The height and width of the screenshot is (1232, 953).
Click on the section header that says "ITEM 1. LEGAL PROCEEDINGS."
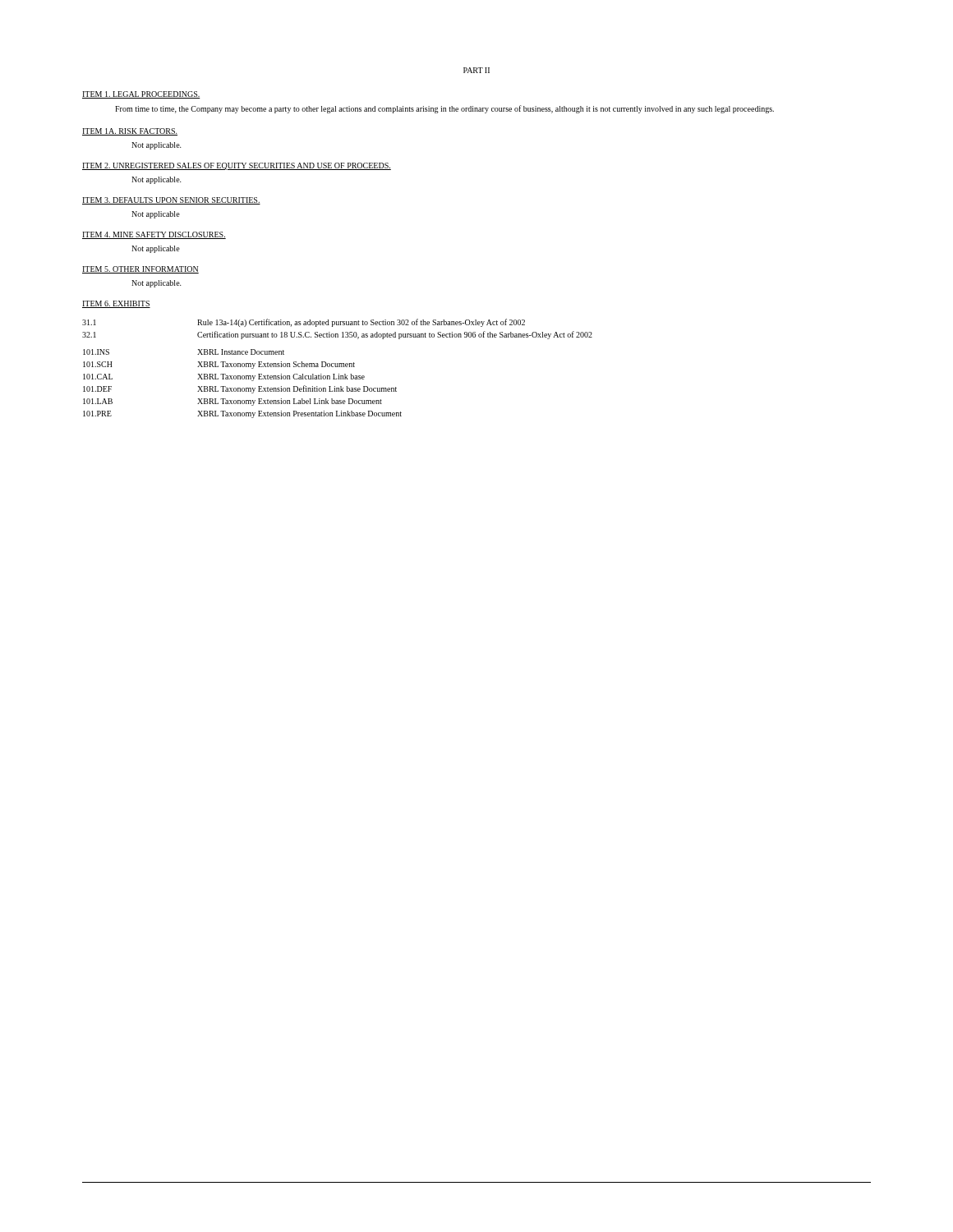pyautogui.click(x=141, y=94)
